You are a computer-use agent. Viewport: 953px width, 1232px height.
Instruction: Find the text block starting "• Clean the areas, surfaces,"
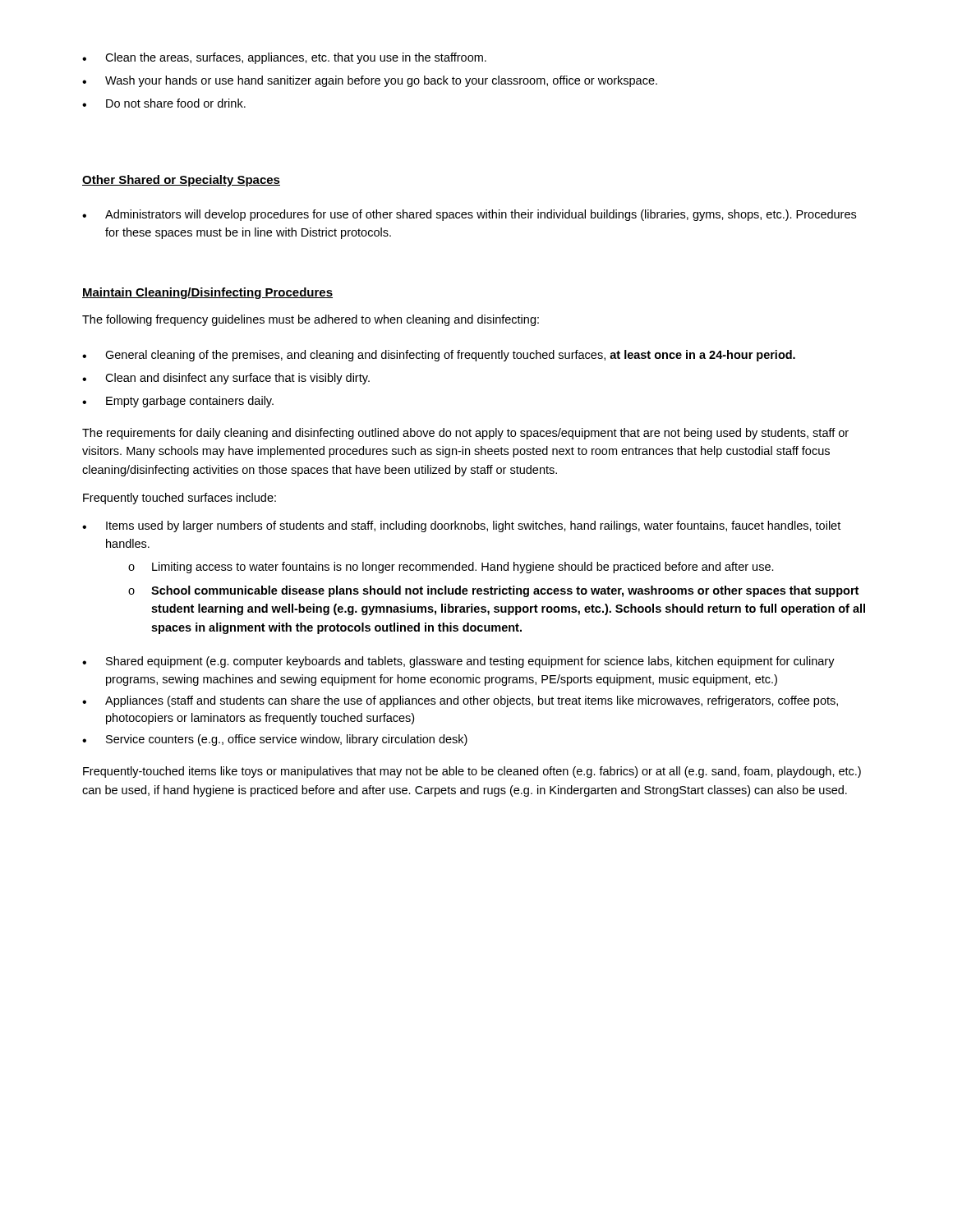[476, 59]
